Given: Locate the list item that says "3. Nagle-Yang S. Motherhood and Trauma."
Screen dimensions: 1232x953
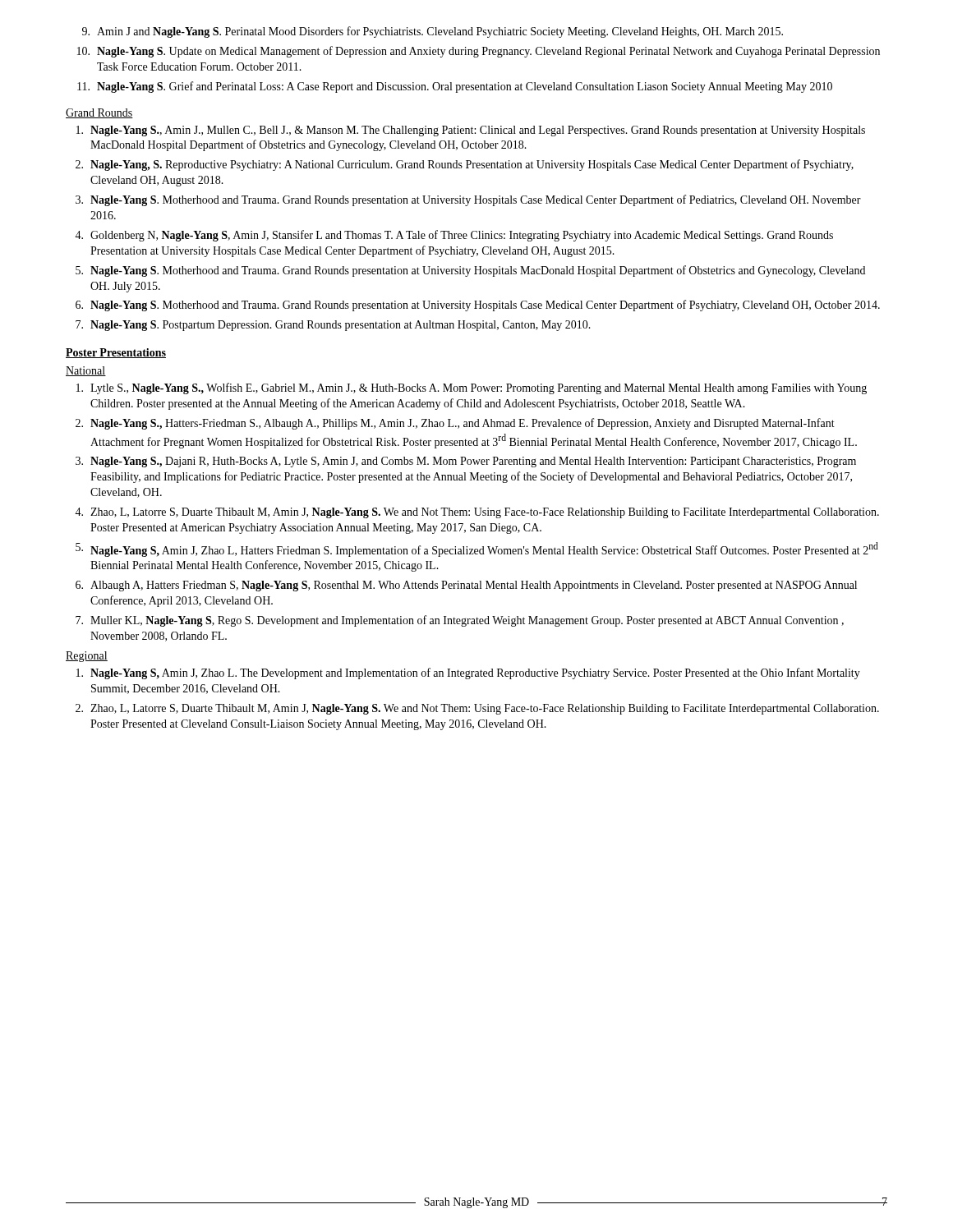Looking at the screenshot, I should coord(476,209).
